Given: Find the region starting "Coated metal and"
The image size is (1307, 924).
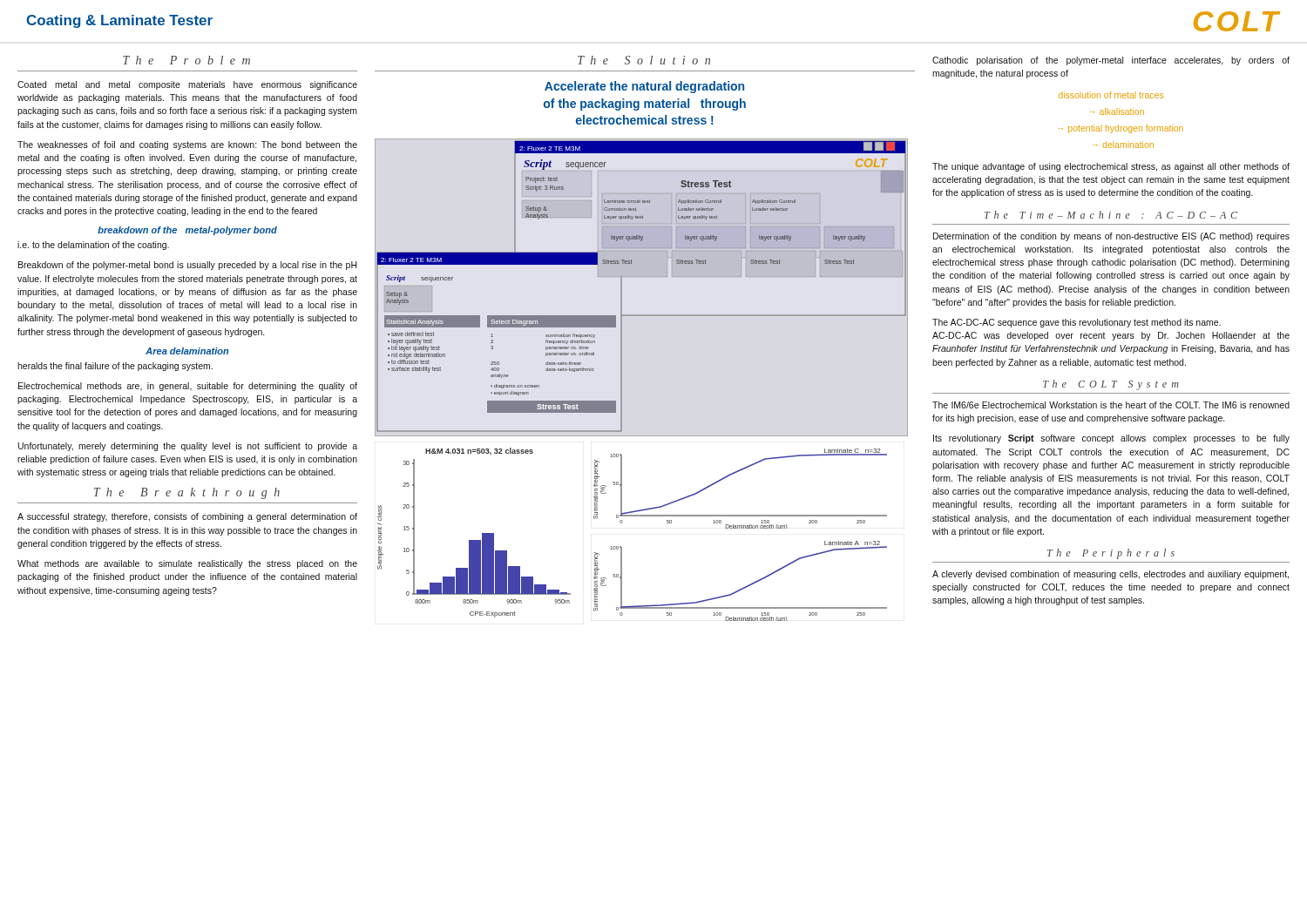Looking at the screenshot, I should (187, 104).
